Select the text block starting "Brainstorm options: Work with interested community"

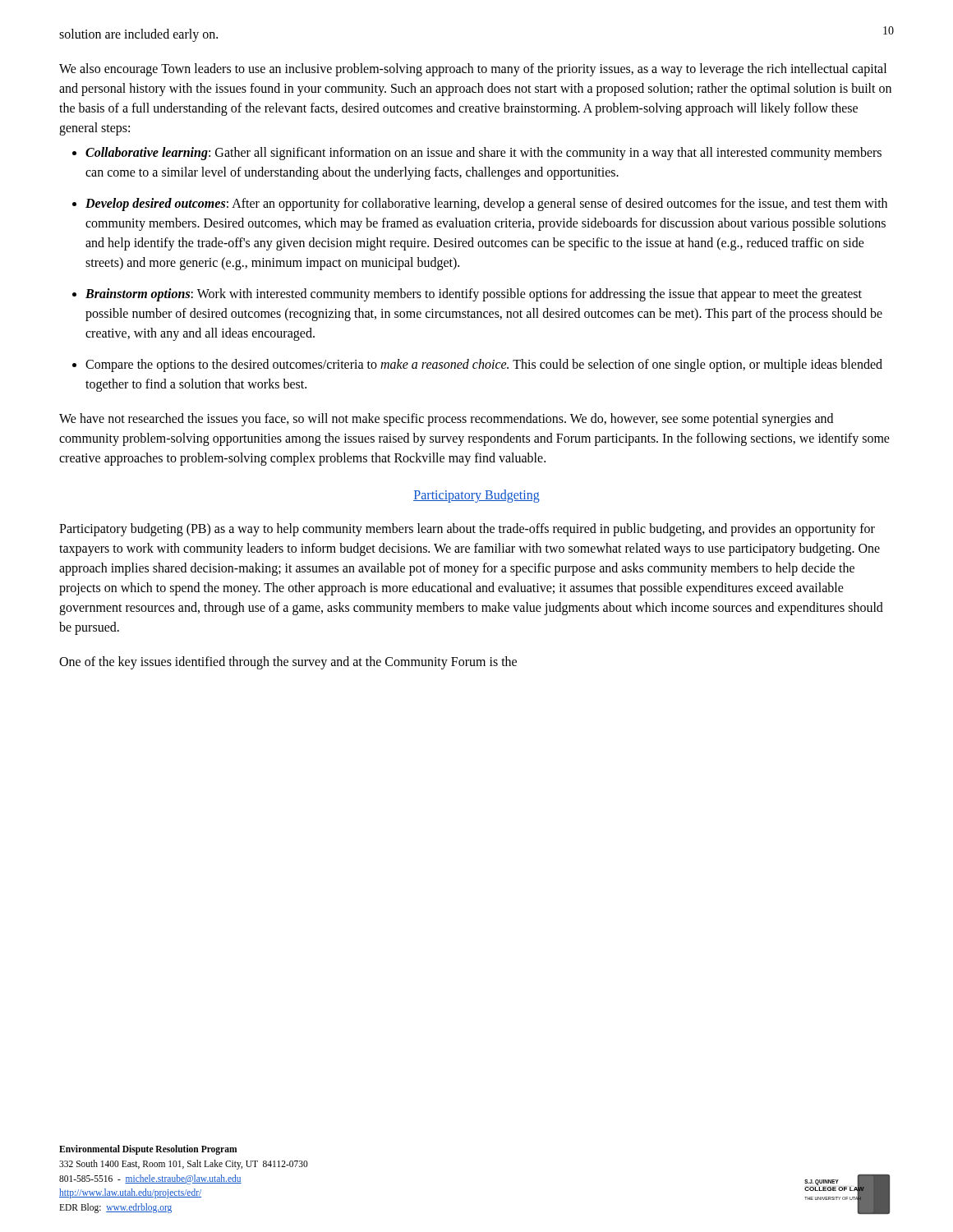click(484, 313)
